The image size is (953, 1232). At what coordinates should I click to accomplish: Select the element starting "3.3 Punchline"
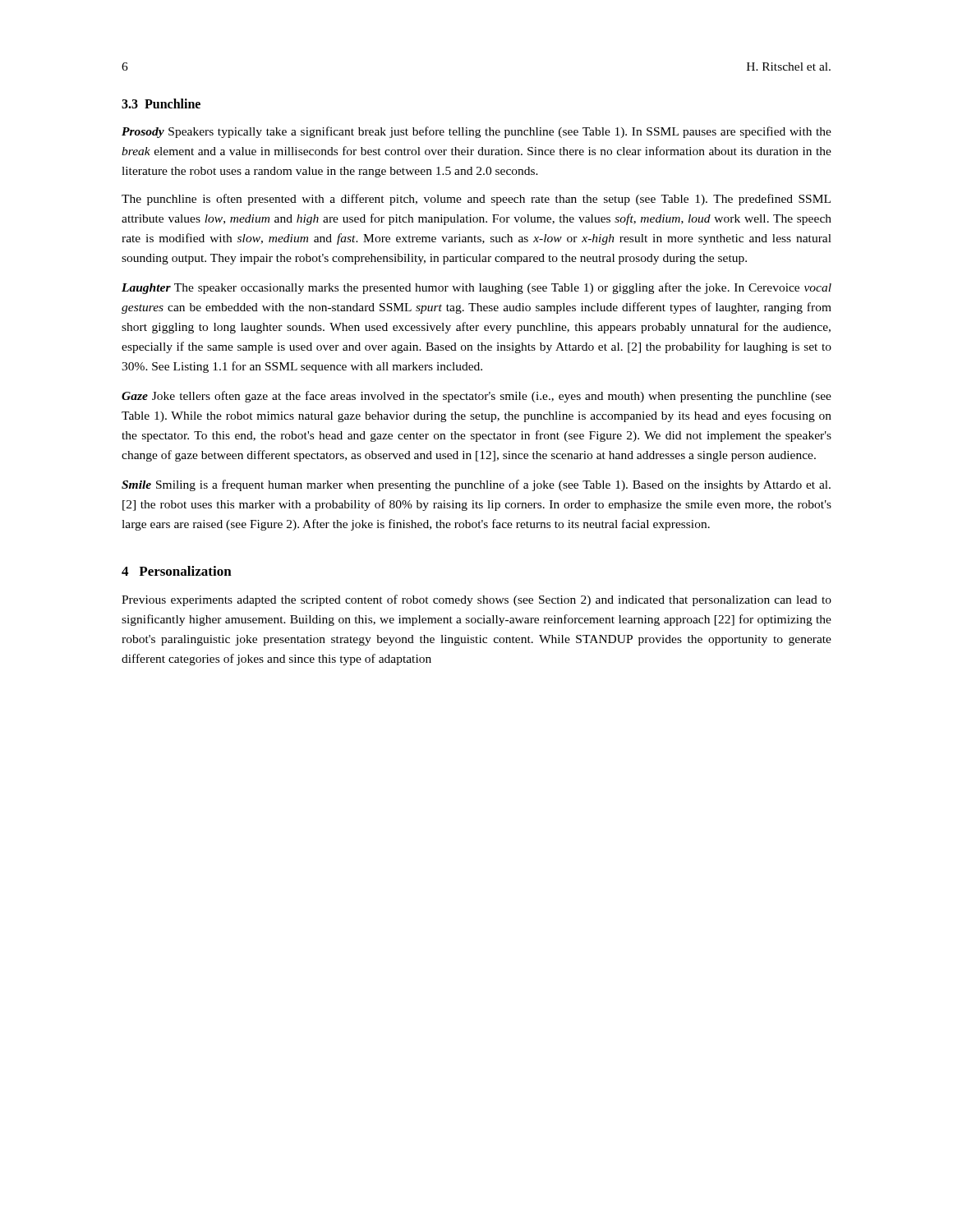click(161, 103)
